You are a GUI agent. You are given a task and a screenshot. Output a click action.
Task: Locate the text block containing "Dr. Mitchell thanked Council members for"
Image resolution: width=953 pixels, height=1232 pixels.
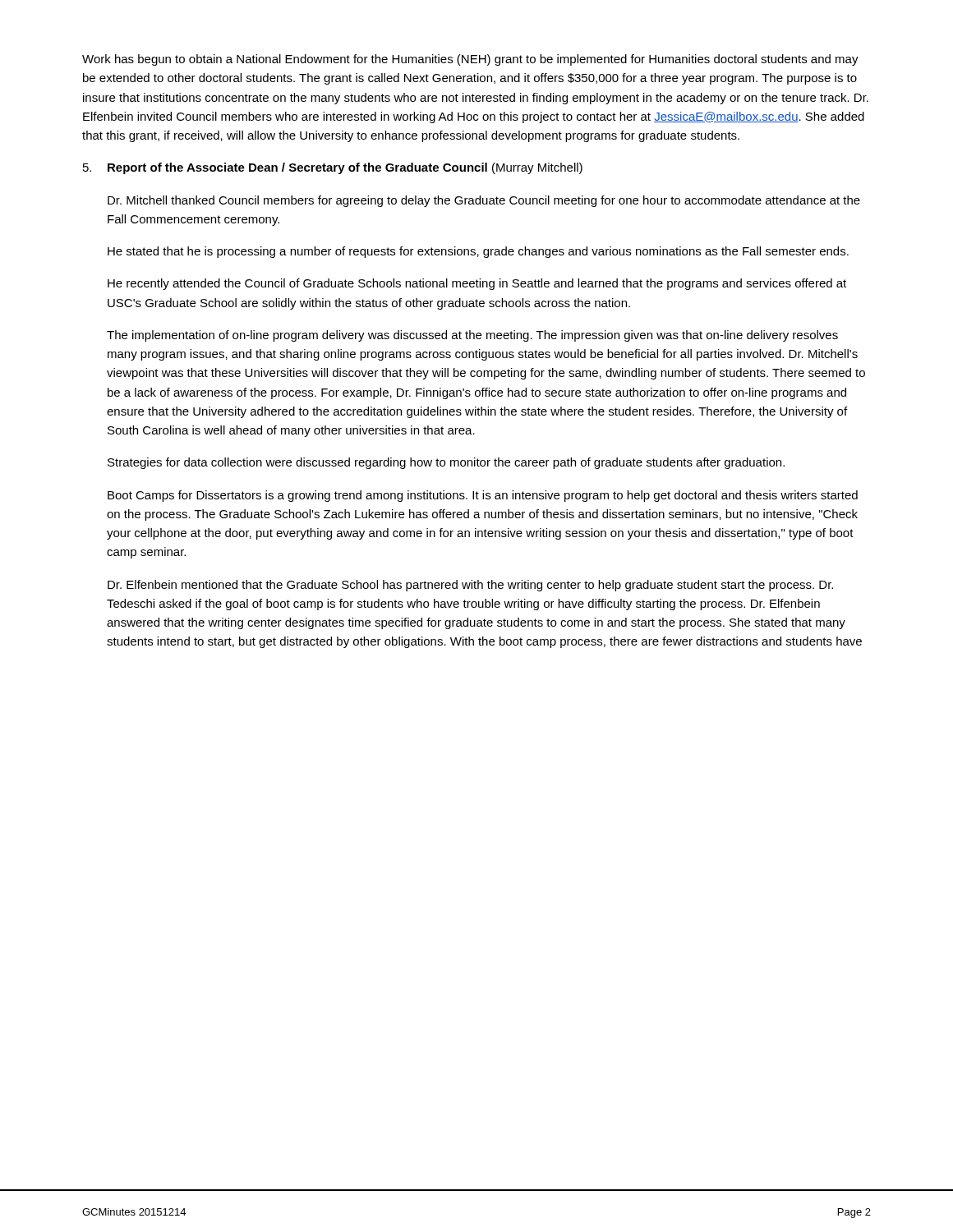point(484,209)
